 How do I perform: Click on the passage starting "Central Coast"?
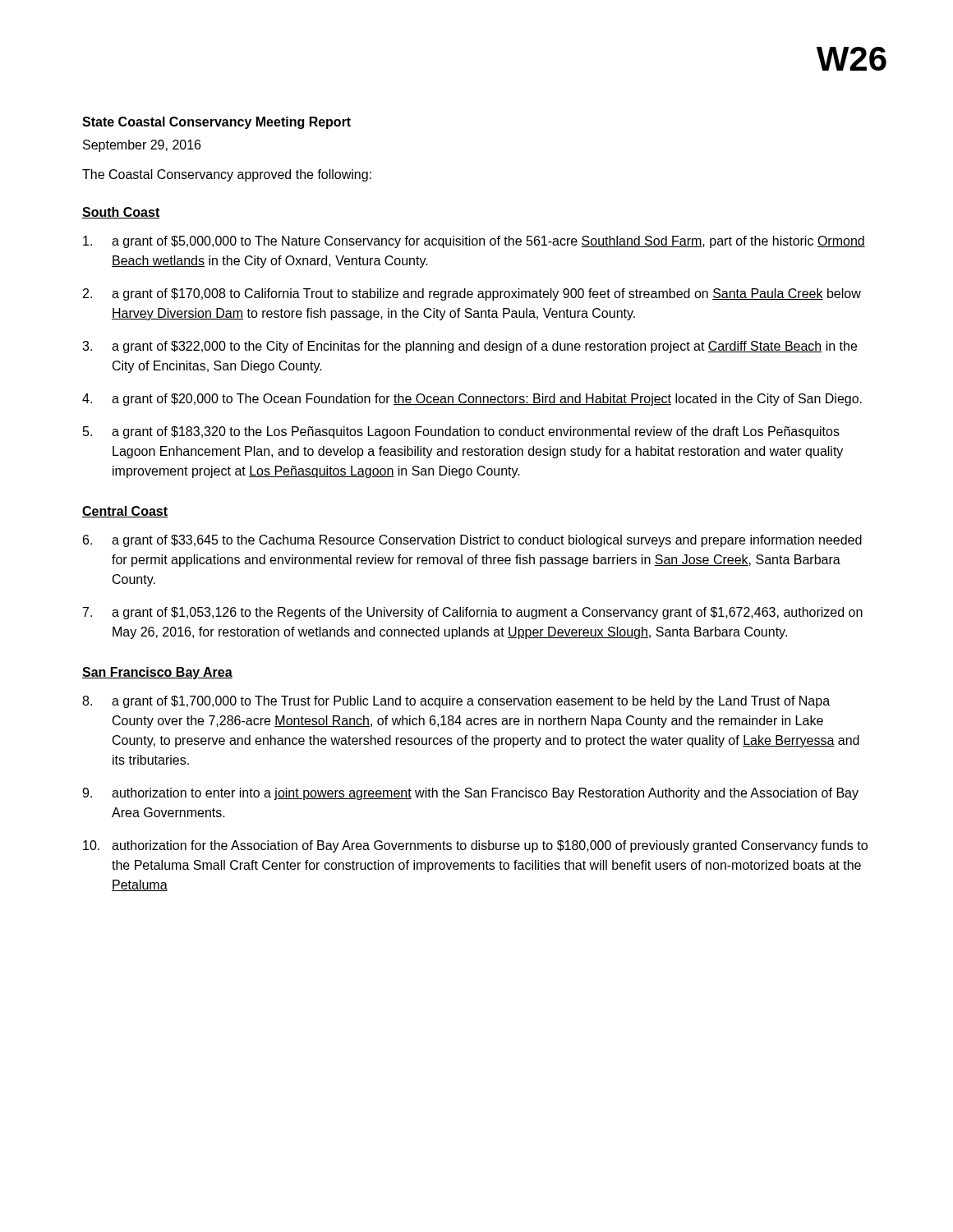pos(125,511)
